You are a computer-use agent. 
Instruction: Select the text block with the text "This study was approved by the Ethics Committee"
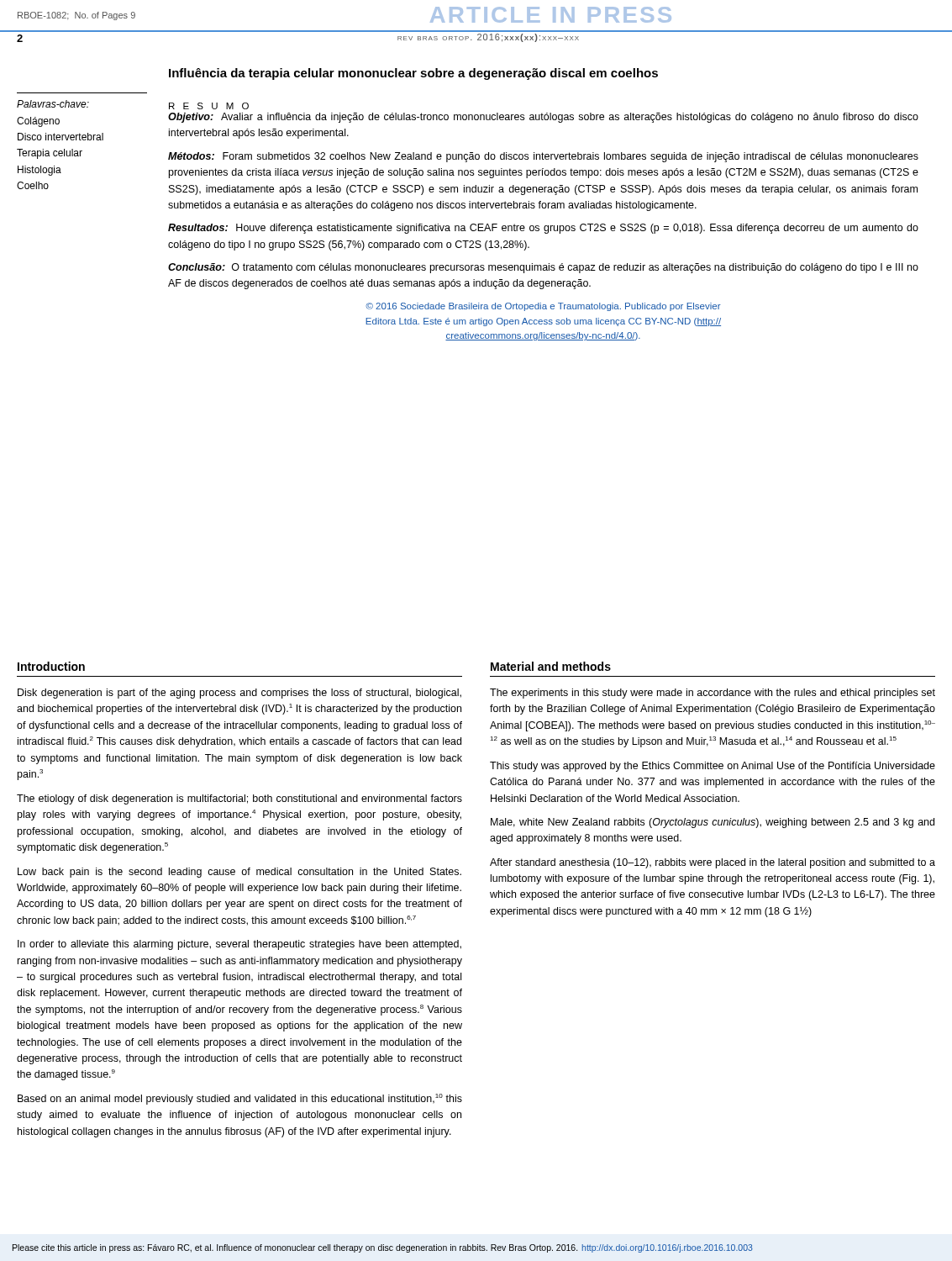pyautogui.click(x=713, y=782)
